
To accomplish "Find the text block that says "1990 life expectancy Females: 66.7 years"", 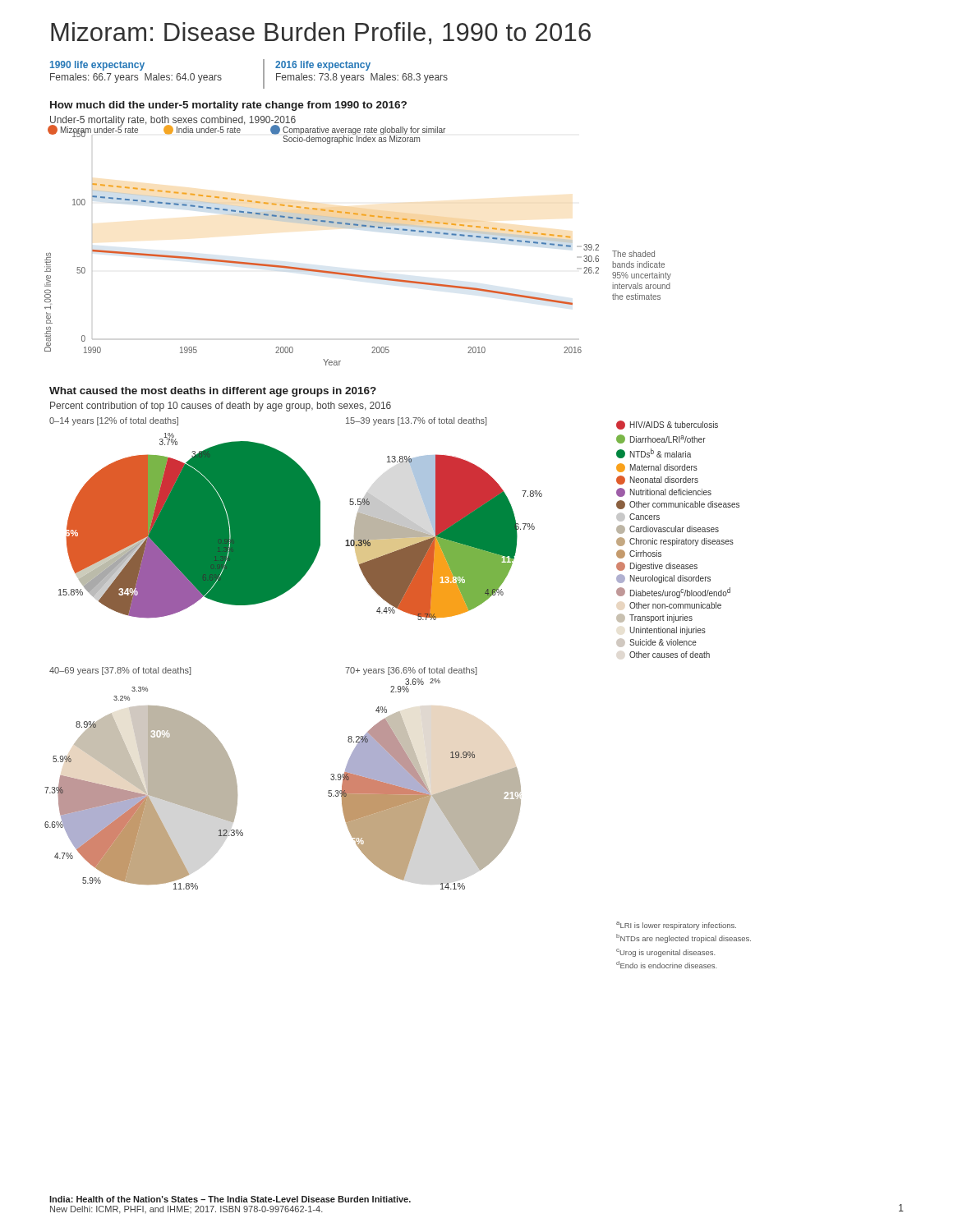I will point(156,71).
